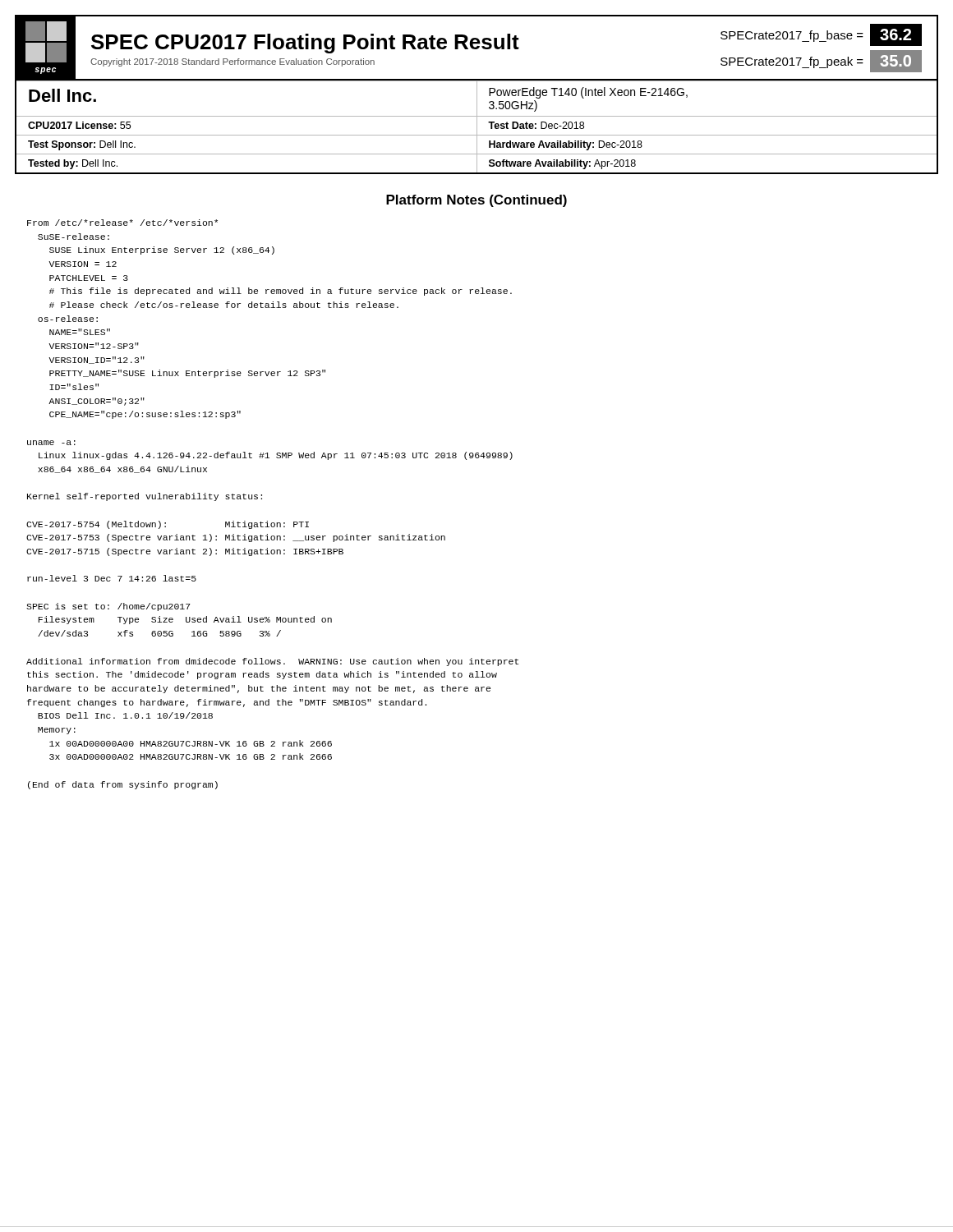This screenshot has height=1232, width=953.
Task: Locate the section header with the text "Platform Notes (Continued)"
Action: click(476, 200)
